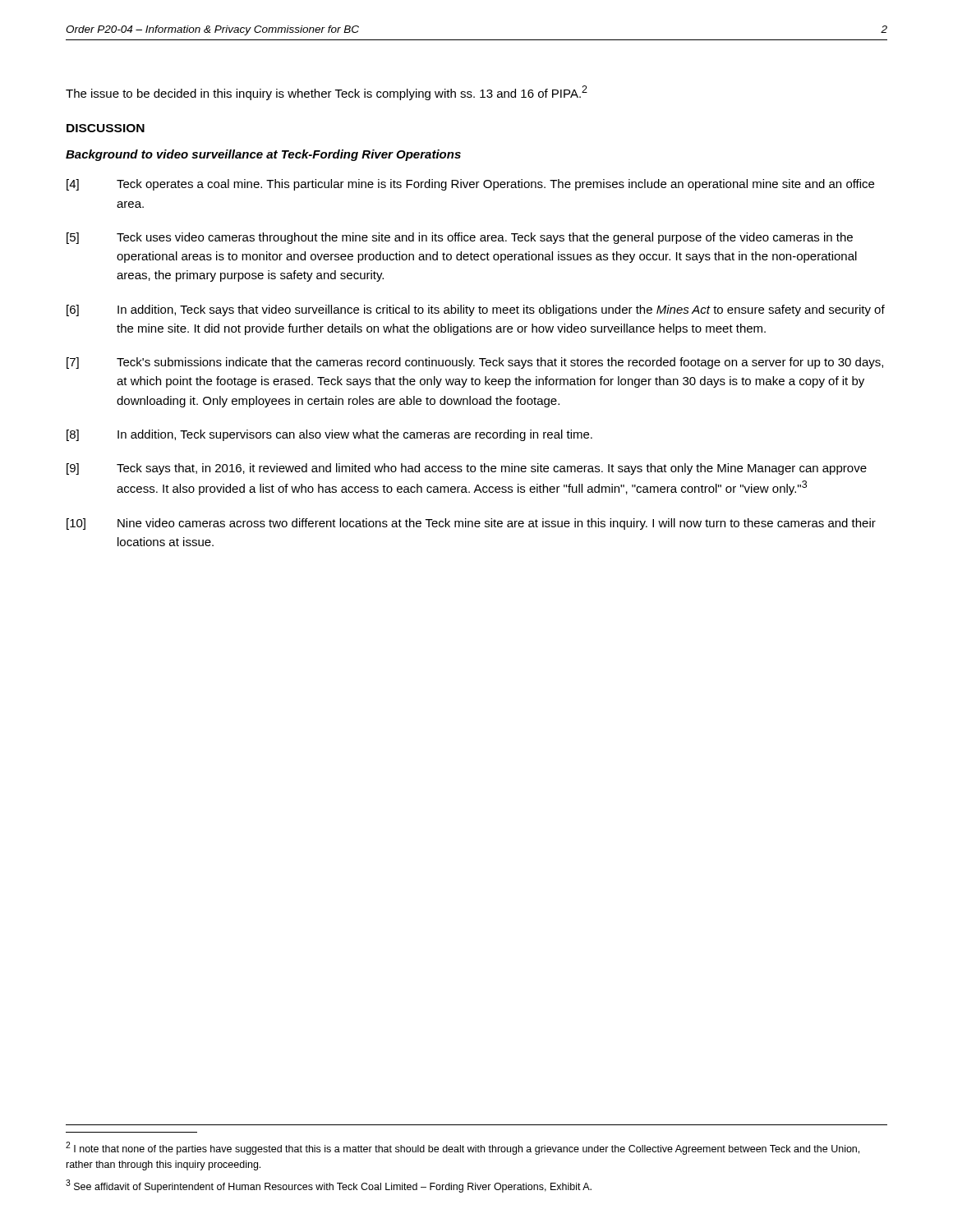Locate the block of text that opens with "[8] In addition, Teck"

point(476,434)
